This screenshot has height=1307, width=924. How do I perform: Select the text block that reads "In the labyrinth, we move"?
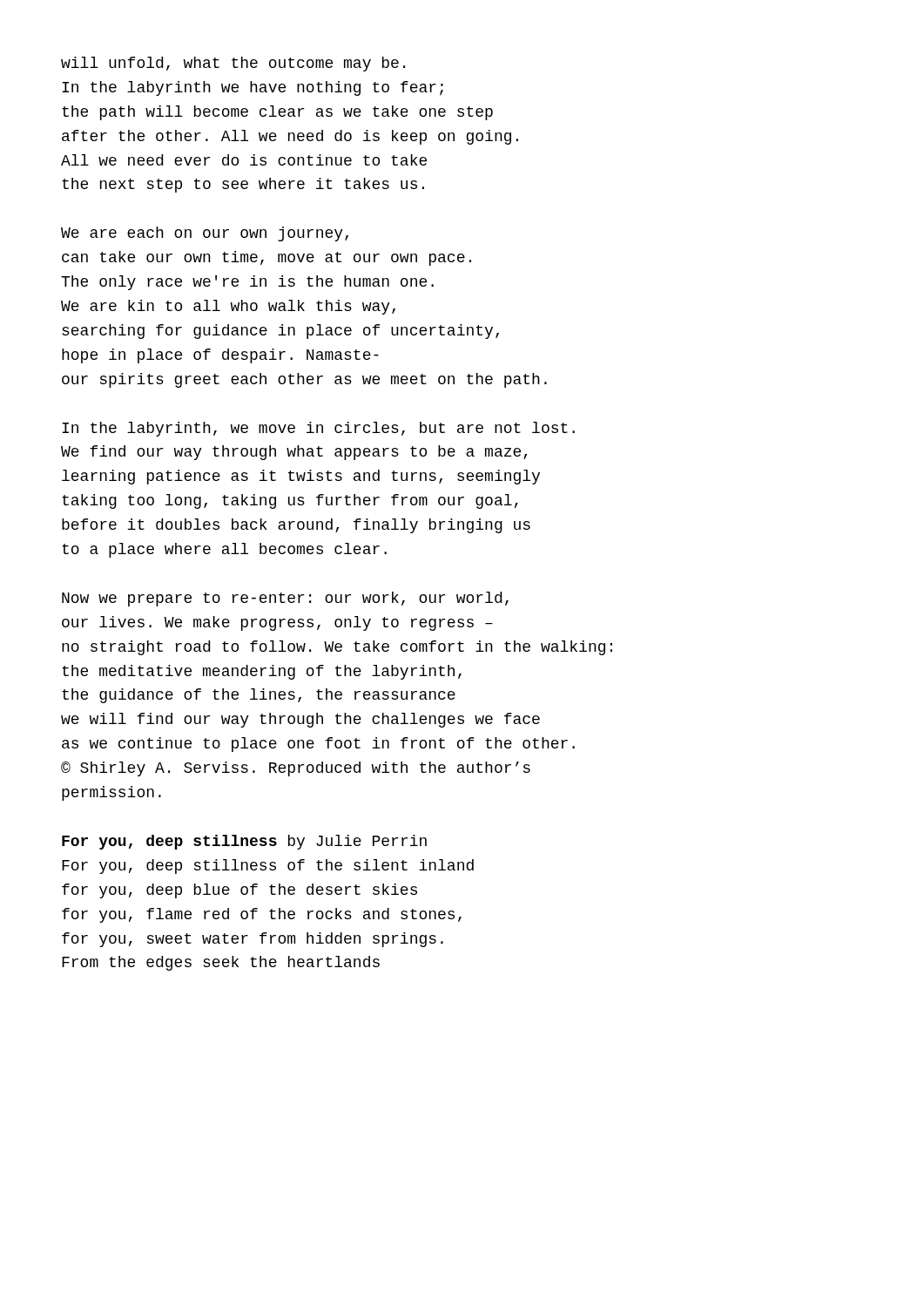320,489
